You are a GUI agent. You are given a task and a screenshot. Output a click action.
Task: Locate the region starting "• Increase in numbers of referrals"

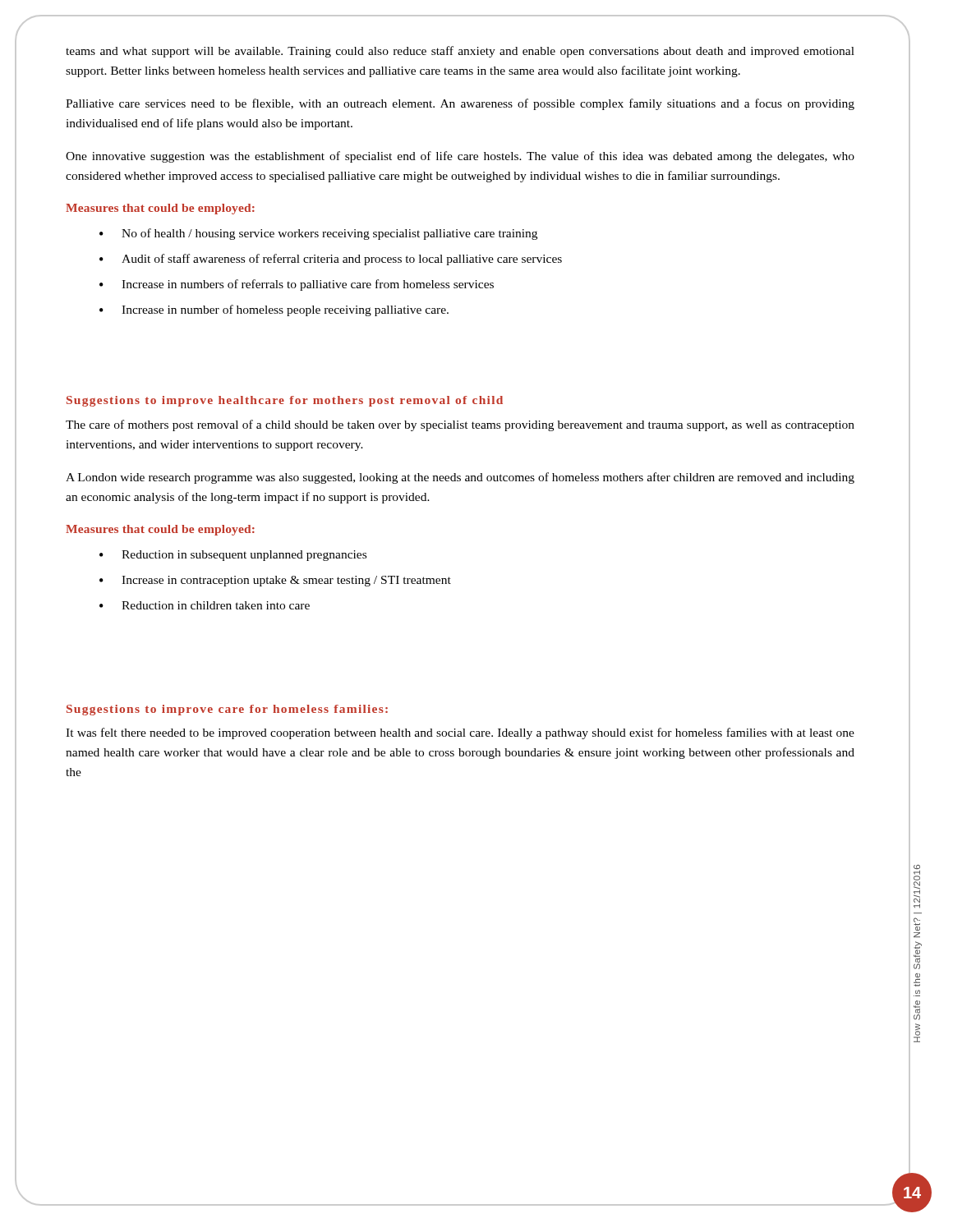pos(476,285)
